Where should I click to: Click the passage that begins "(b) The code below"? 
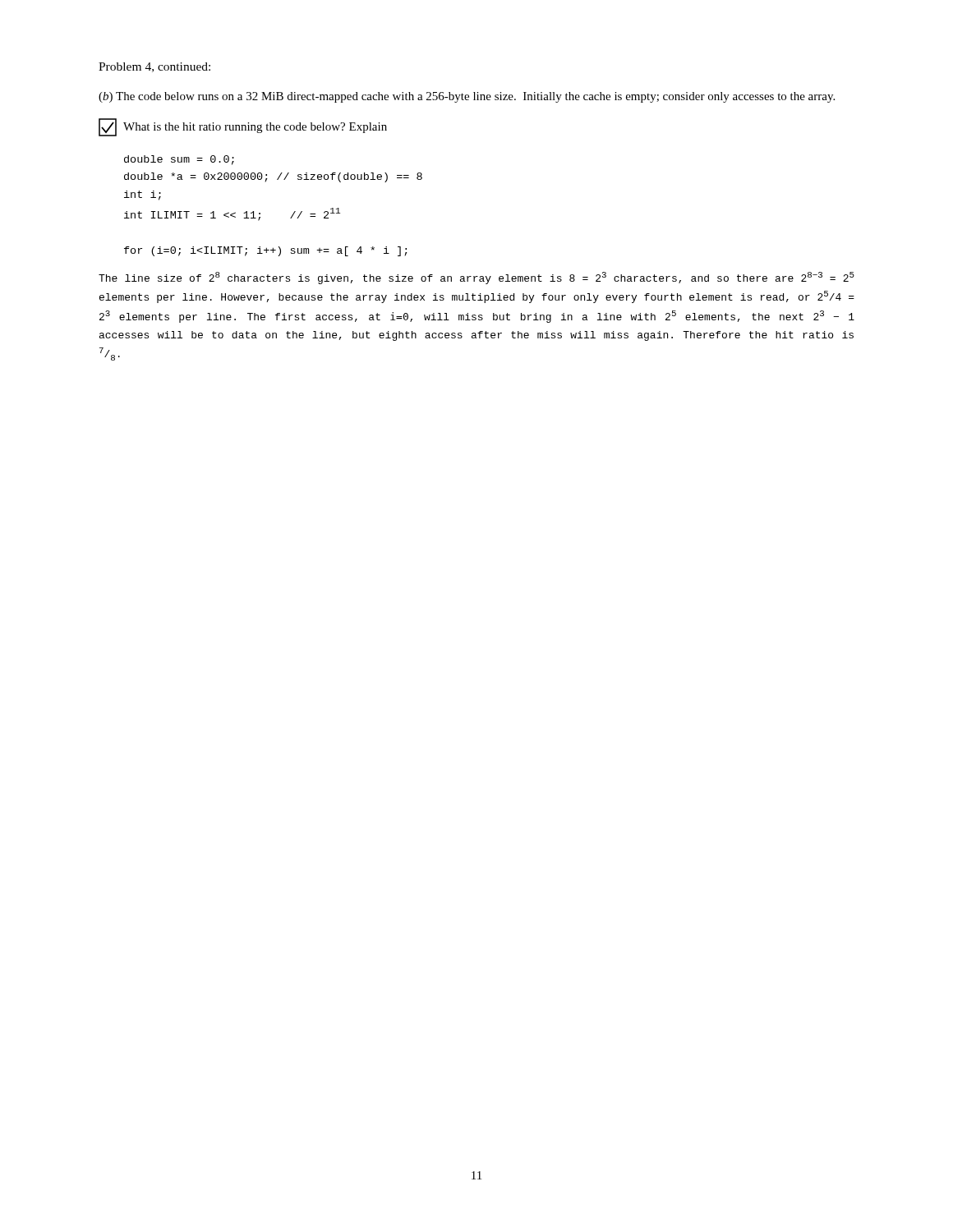tap(467, 96)
